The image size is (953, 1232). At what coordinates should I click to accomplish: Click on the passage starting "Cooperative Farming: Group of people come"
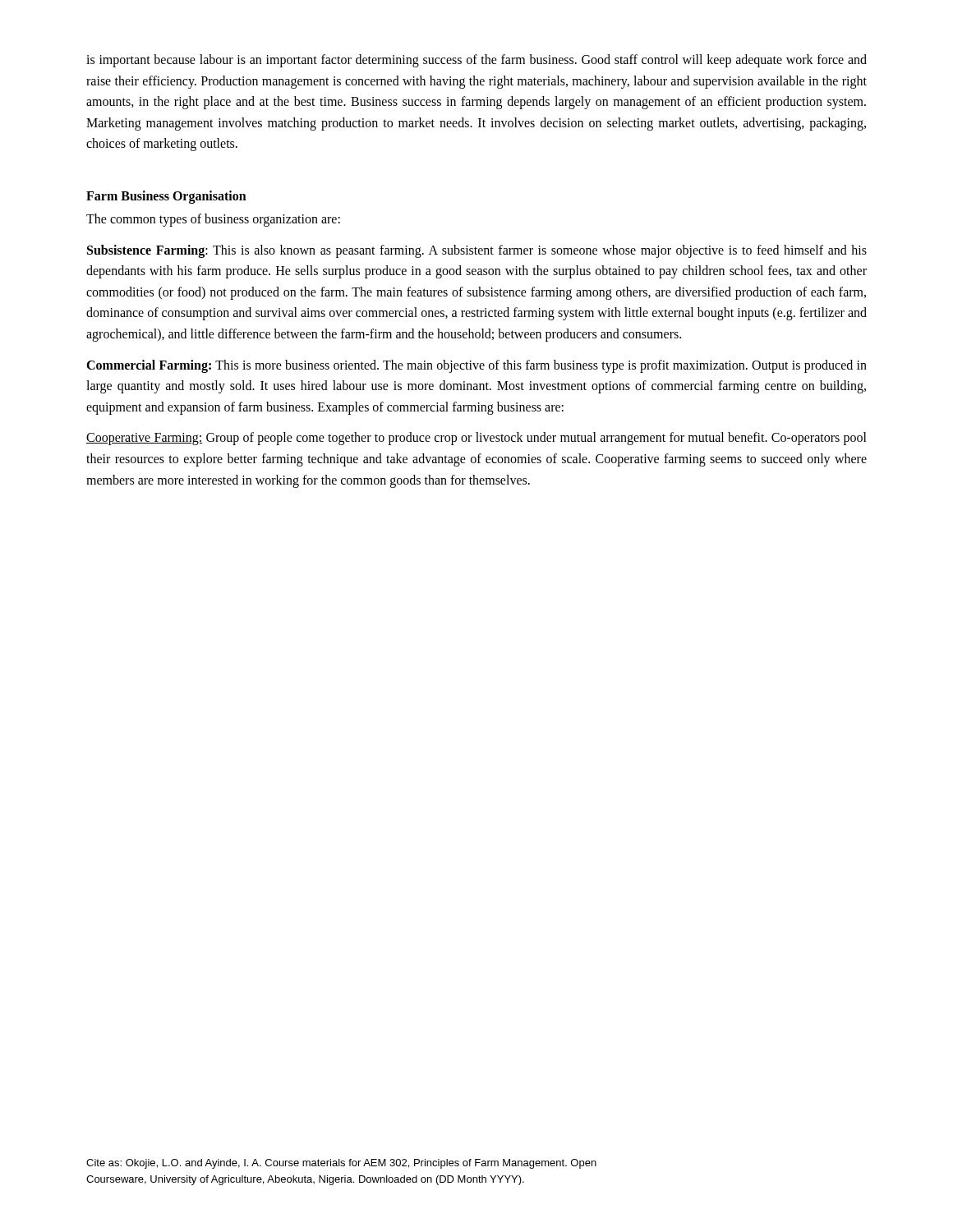point(476,459)
